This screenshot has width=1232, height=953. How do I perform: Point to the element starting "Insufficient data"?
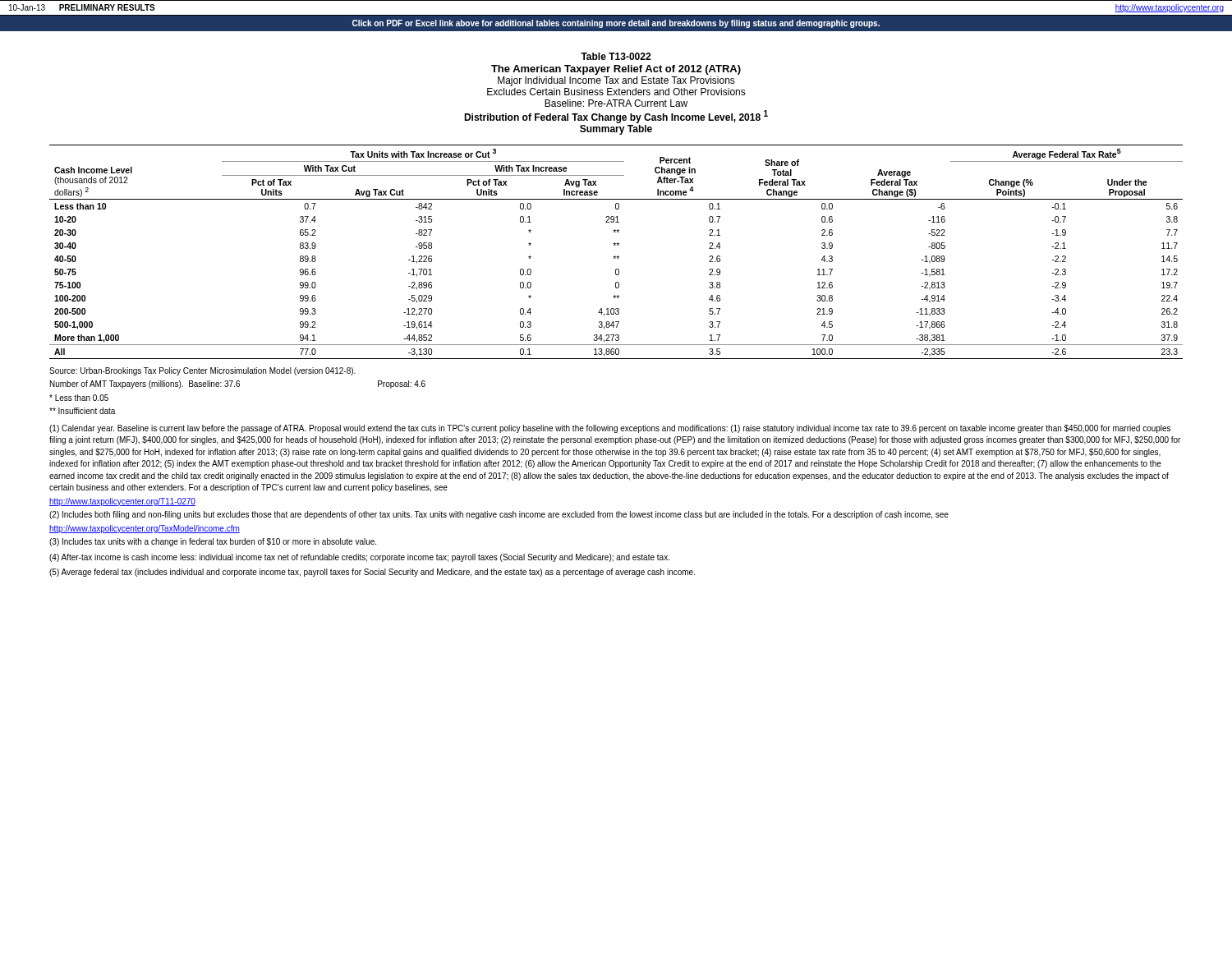pos(82,411)
